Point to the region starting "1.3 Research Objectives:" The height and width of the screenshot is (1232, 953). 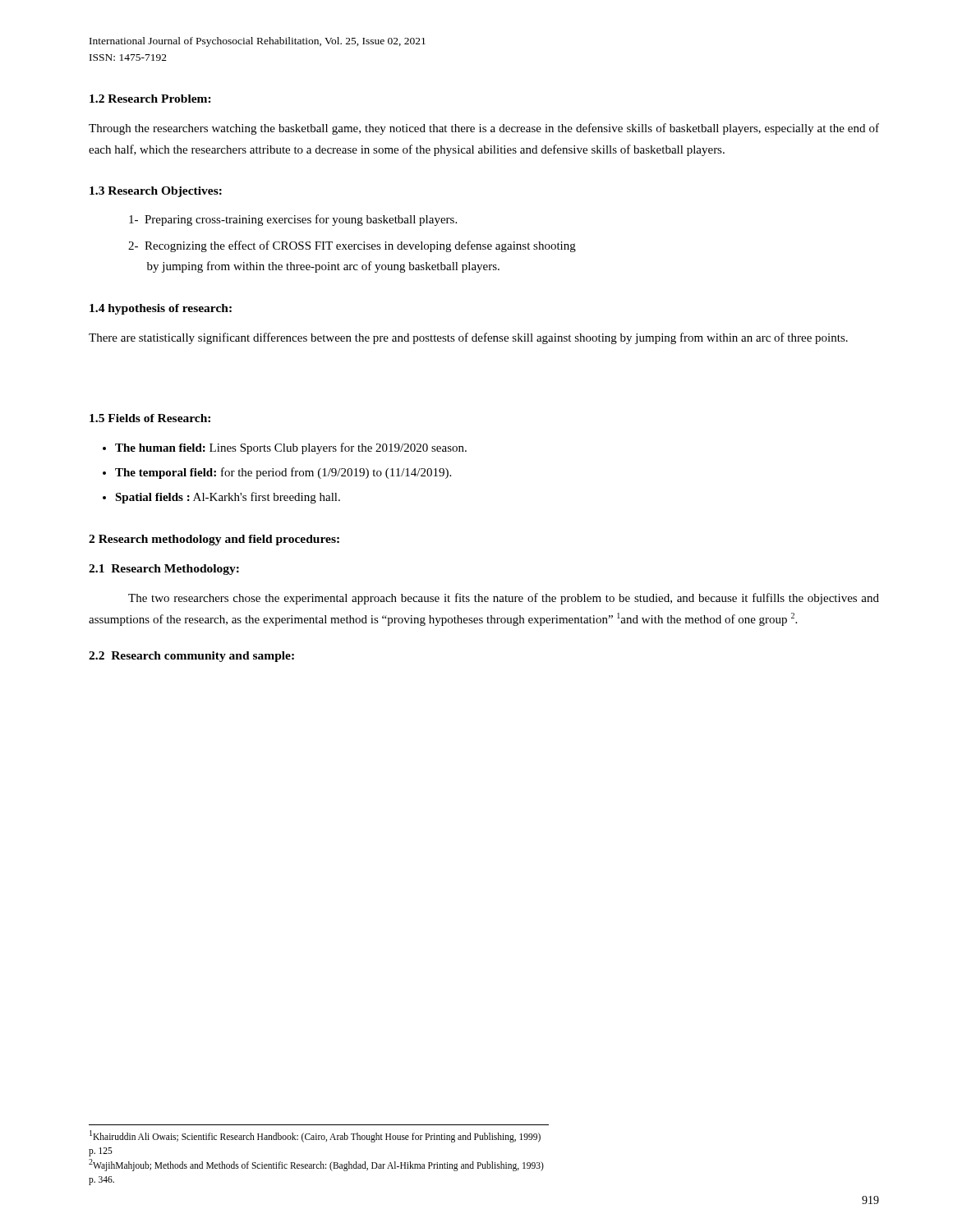pos(156,190)
